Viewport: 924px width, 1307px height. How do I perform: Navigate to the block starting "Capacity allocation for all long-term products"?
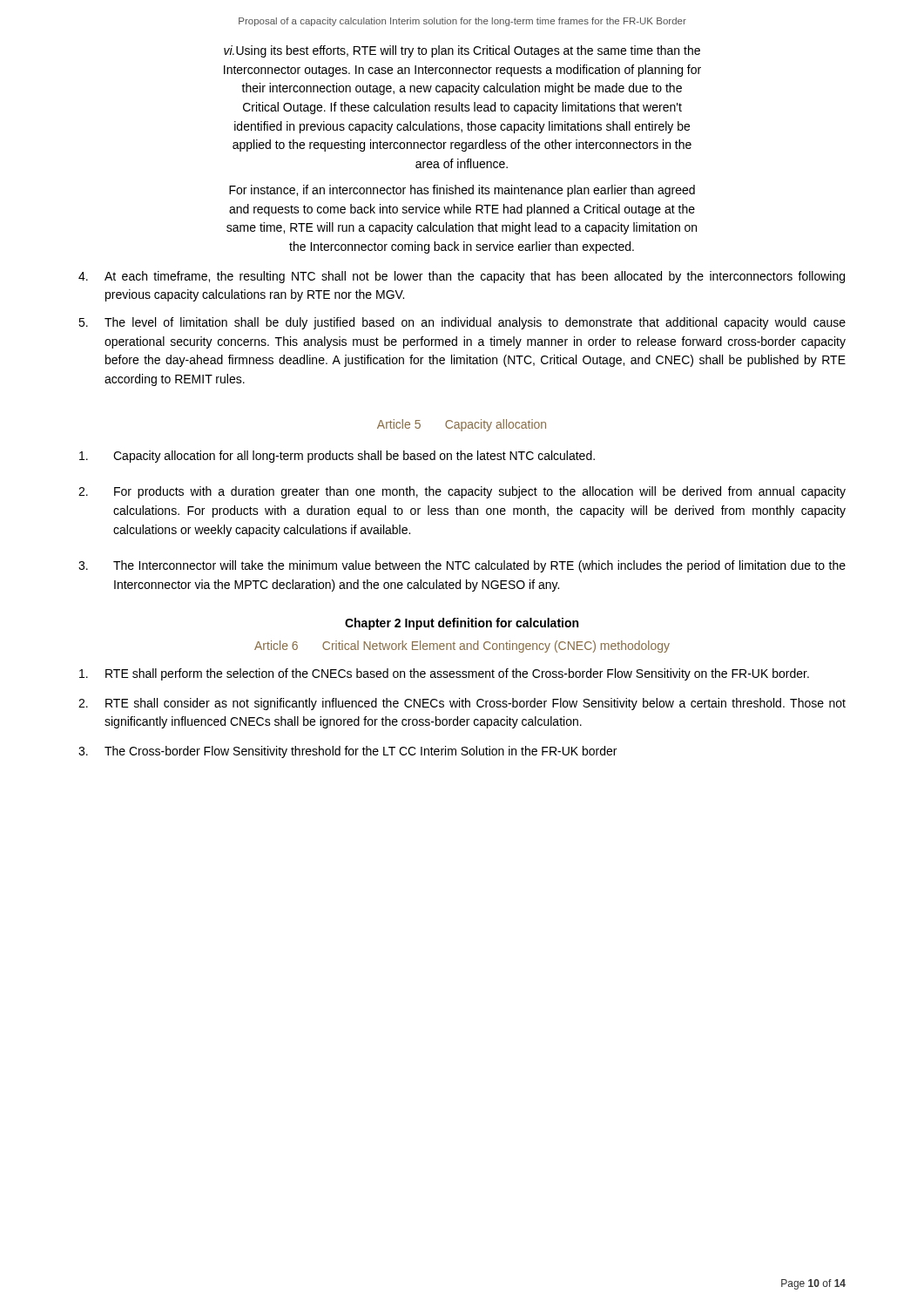(x=462, y=456)
